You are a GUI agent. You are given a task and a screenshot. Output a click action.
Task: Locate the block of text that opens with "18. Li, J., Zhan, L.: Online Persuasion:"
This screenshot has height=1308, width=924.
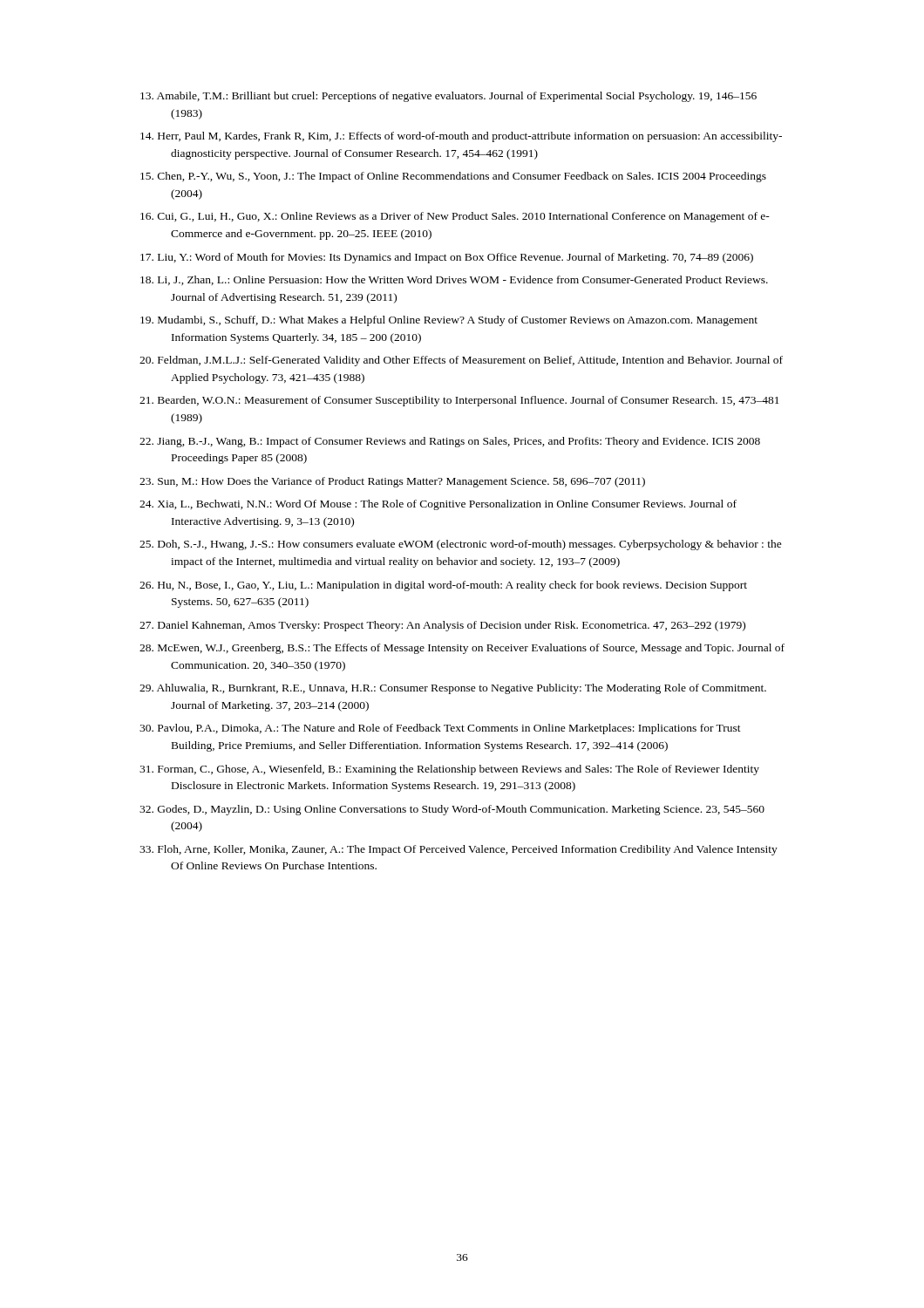[x=454, y=288]
